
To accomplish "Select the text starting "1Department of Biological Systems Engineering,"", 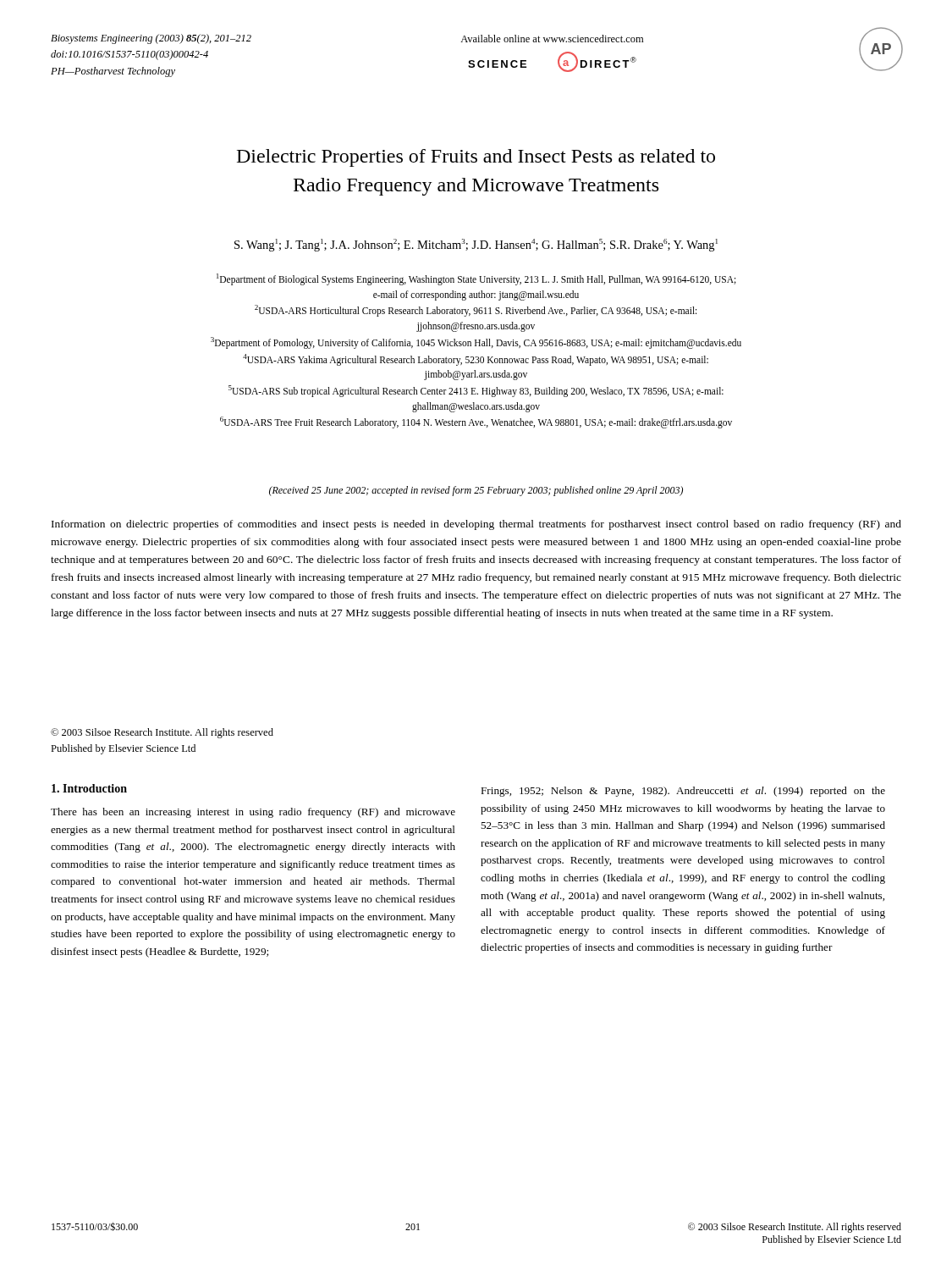I will click(x=476, y=350).
